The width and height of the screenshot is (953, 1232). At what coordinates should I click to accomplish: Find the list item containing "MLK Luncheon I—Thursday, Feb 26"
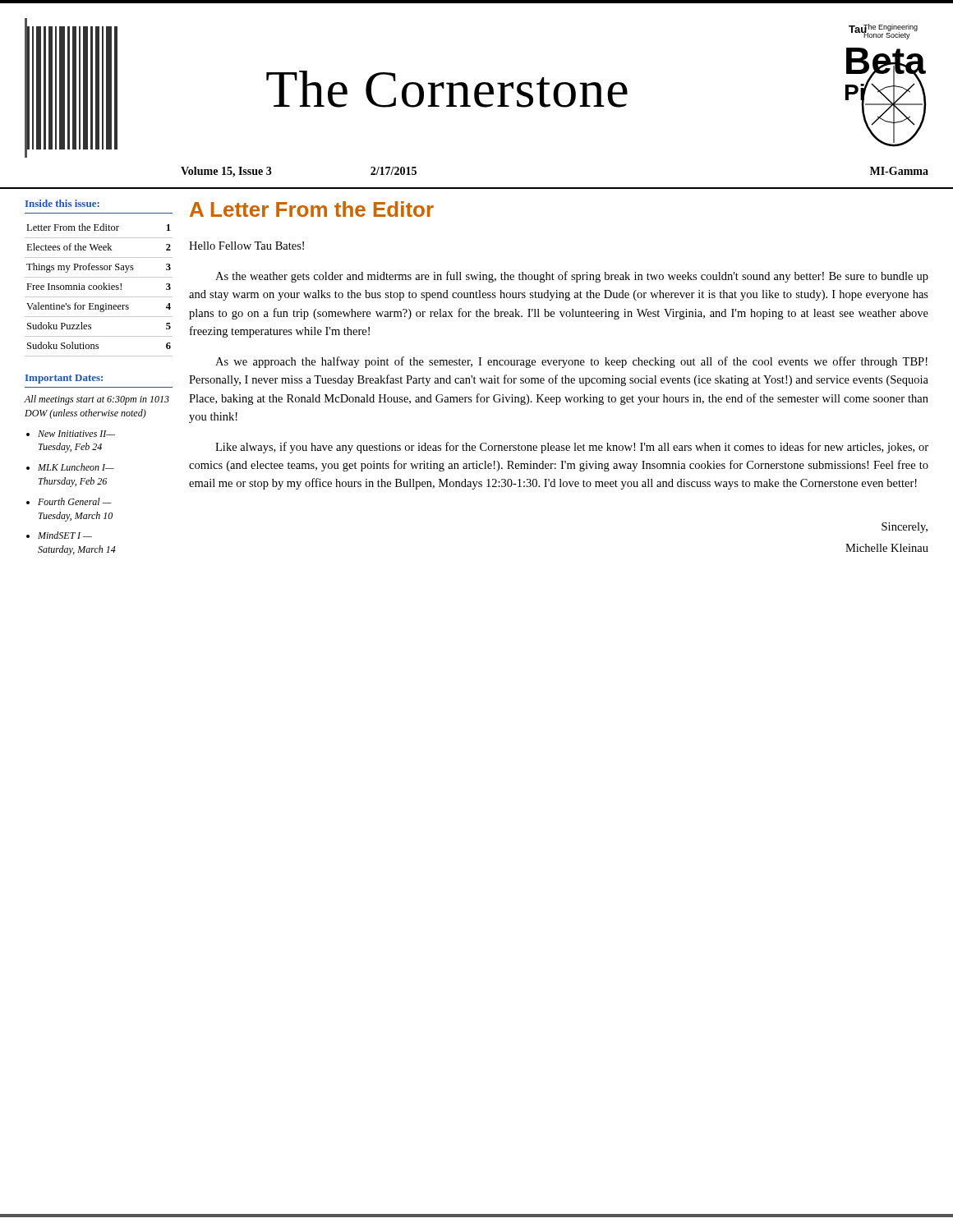76,474
